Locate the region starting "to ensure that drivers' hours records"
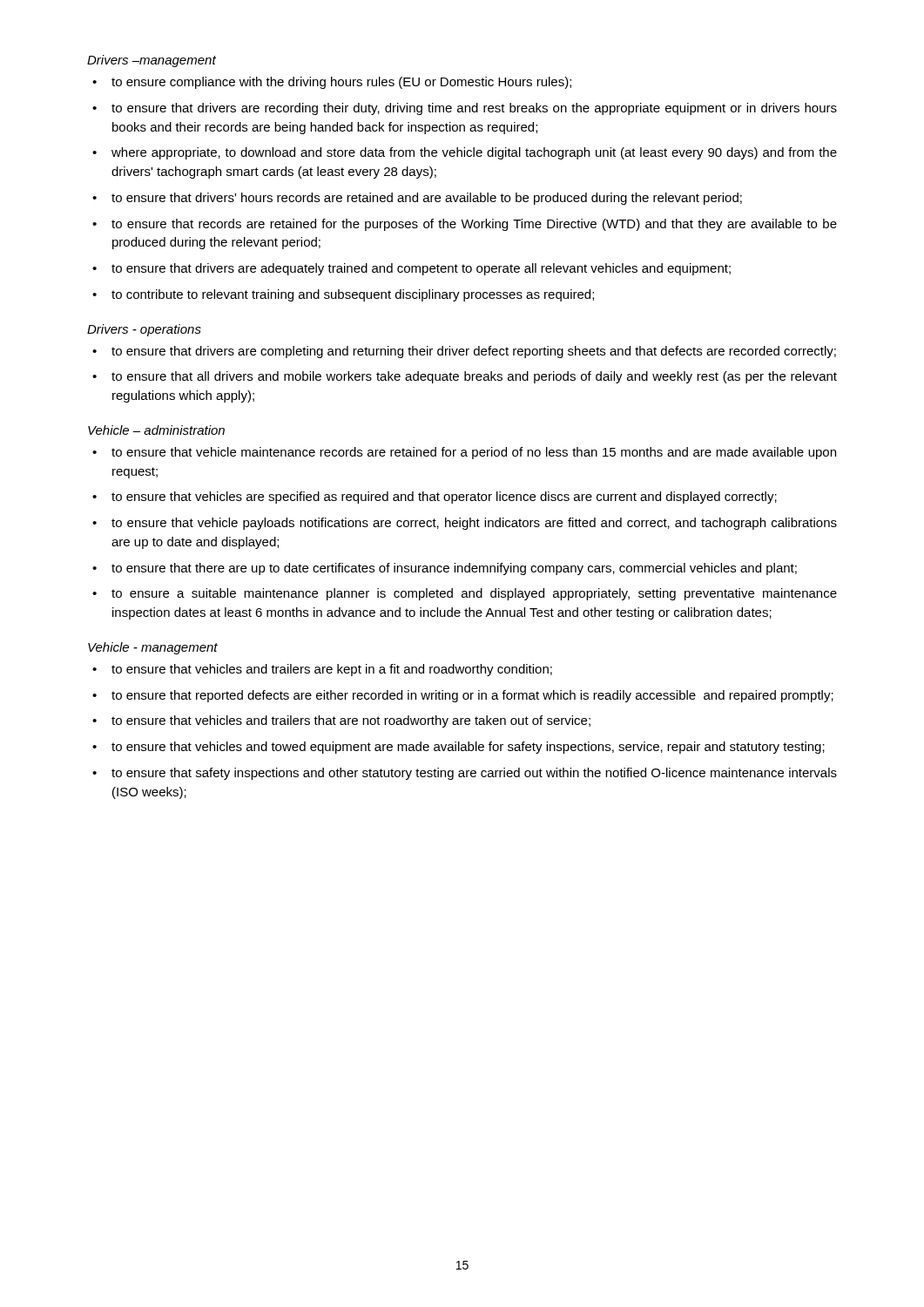This screenshot has height=1307, width=924. coord(427,197)
